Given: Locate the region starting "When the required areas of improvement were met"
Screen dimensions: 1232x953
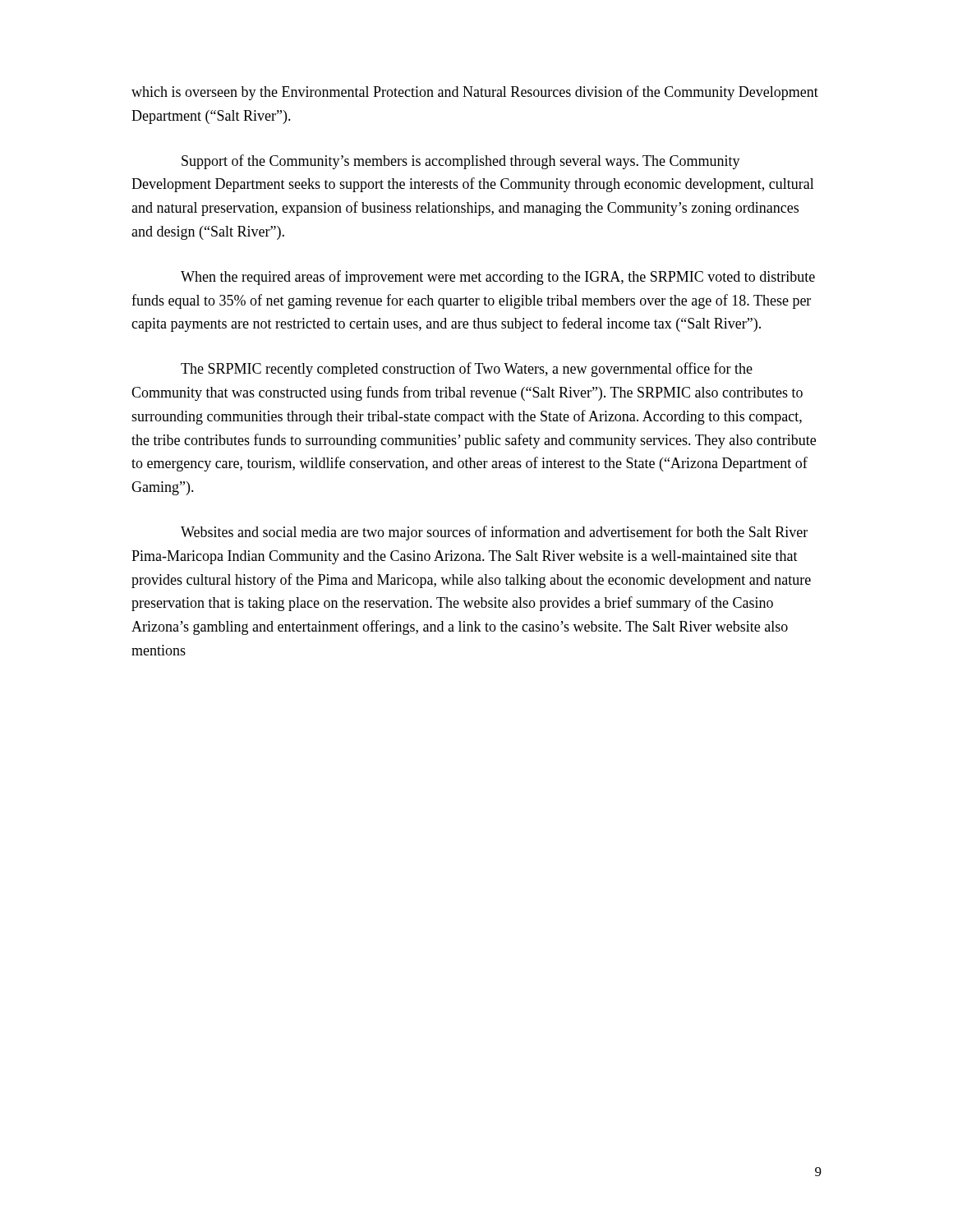Looking at the screenshot, I should [x=476, y=301].
